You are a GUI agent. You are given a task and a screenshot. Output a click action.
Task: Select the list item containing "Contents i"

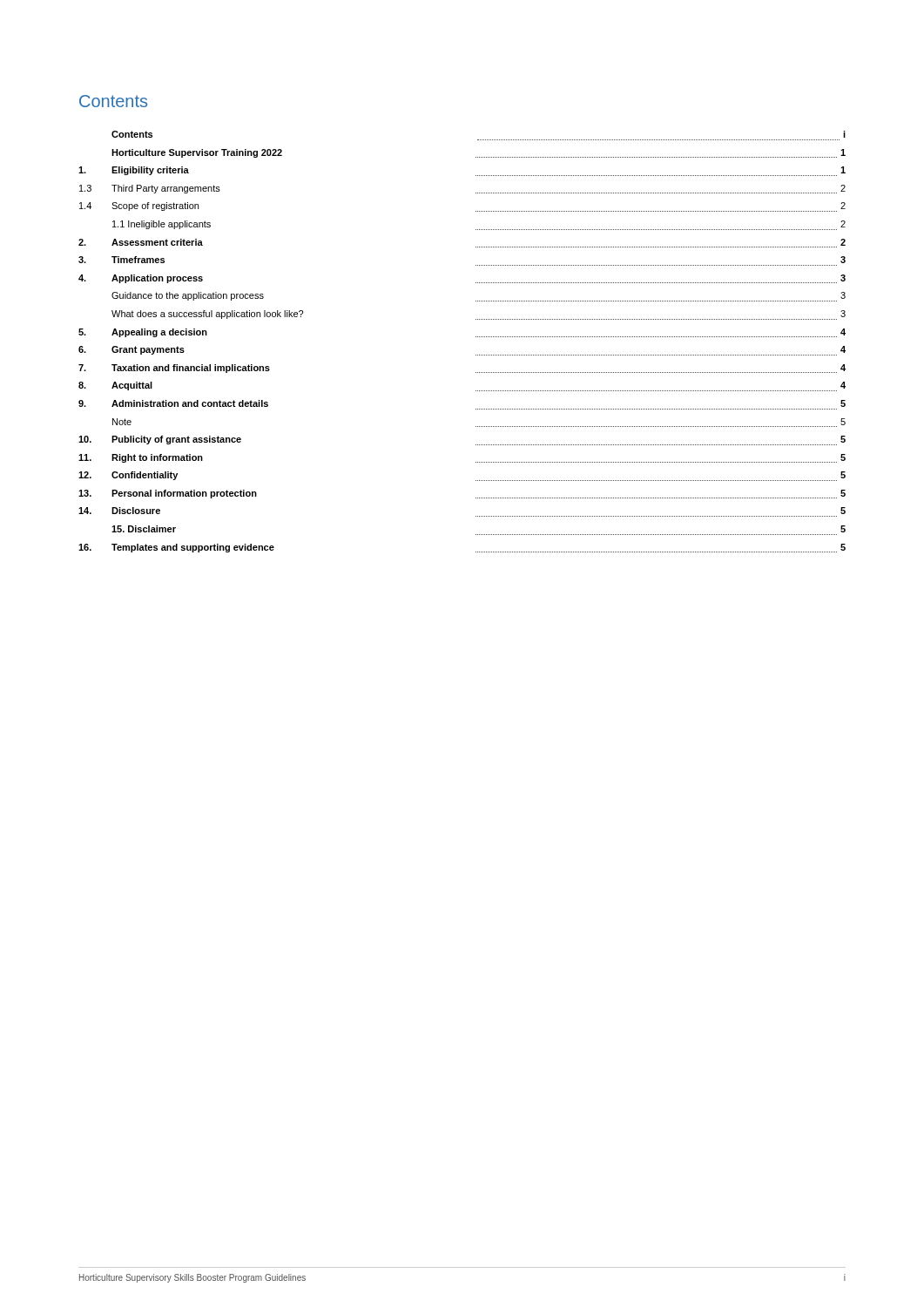pos(125,134)
